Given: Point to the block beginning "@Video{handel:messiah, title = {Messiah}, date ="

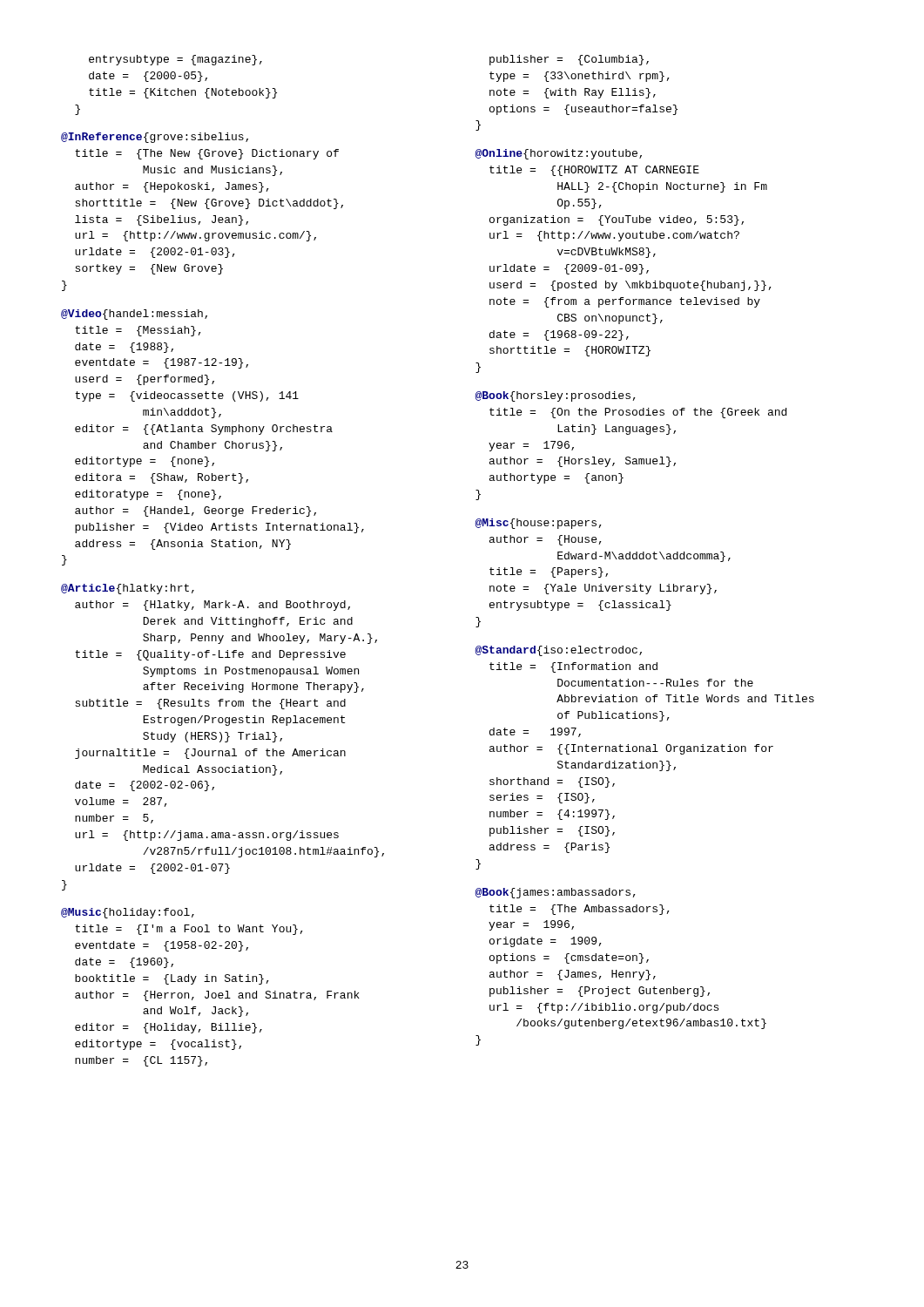Looking at the screenshot, I should pyautogui.click(x=255, y=438).
